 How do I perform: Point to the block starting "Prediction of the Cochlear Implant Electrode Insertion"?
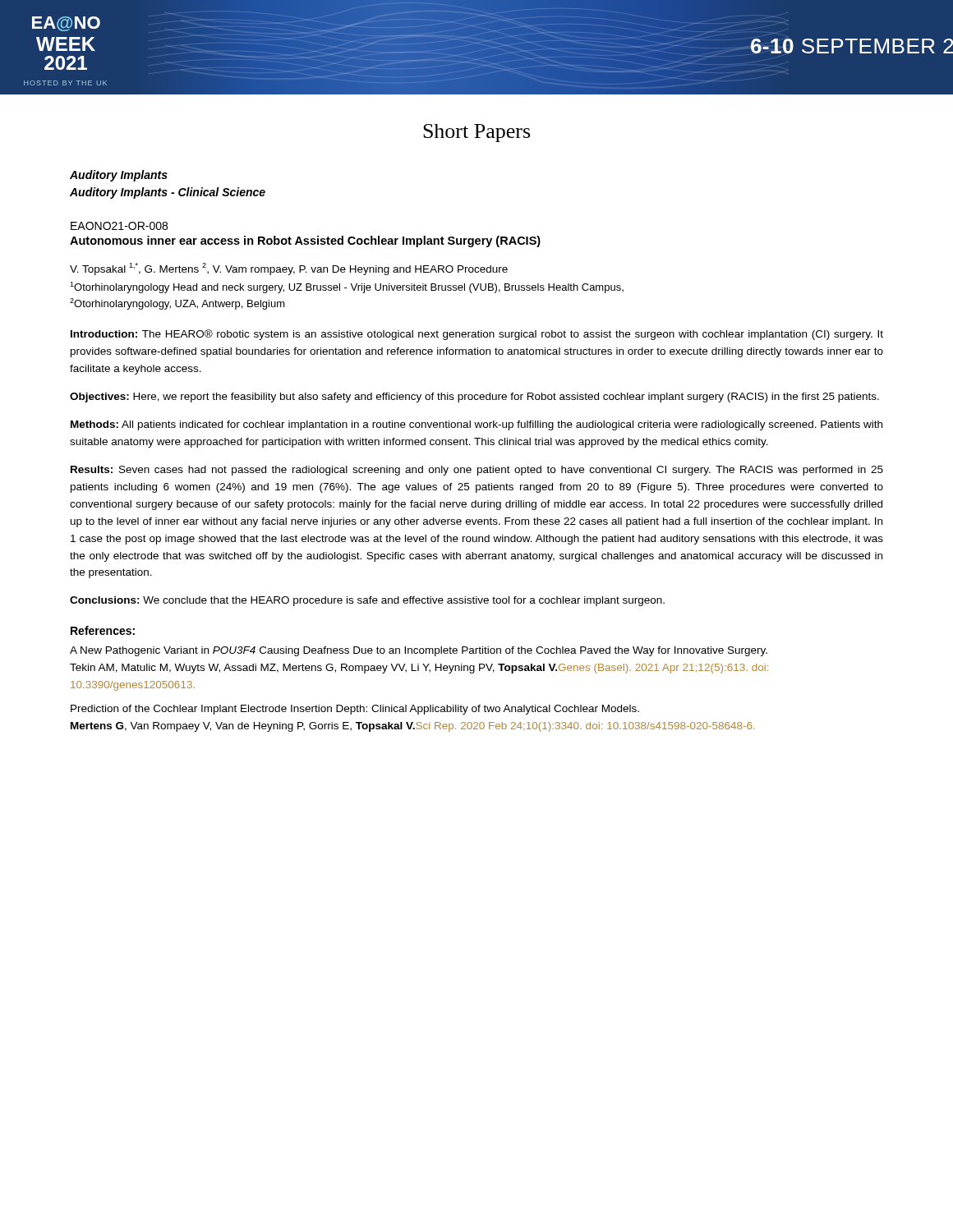point(355,709)
